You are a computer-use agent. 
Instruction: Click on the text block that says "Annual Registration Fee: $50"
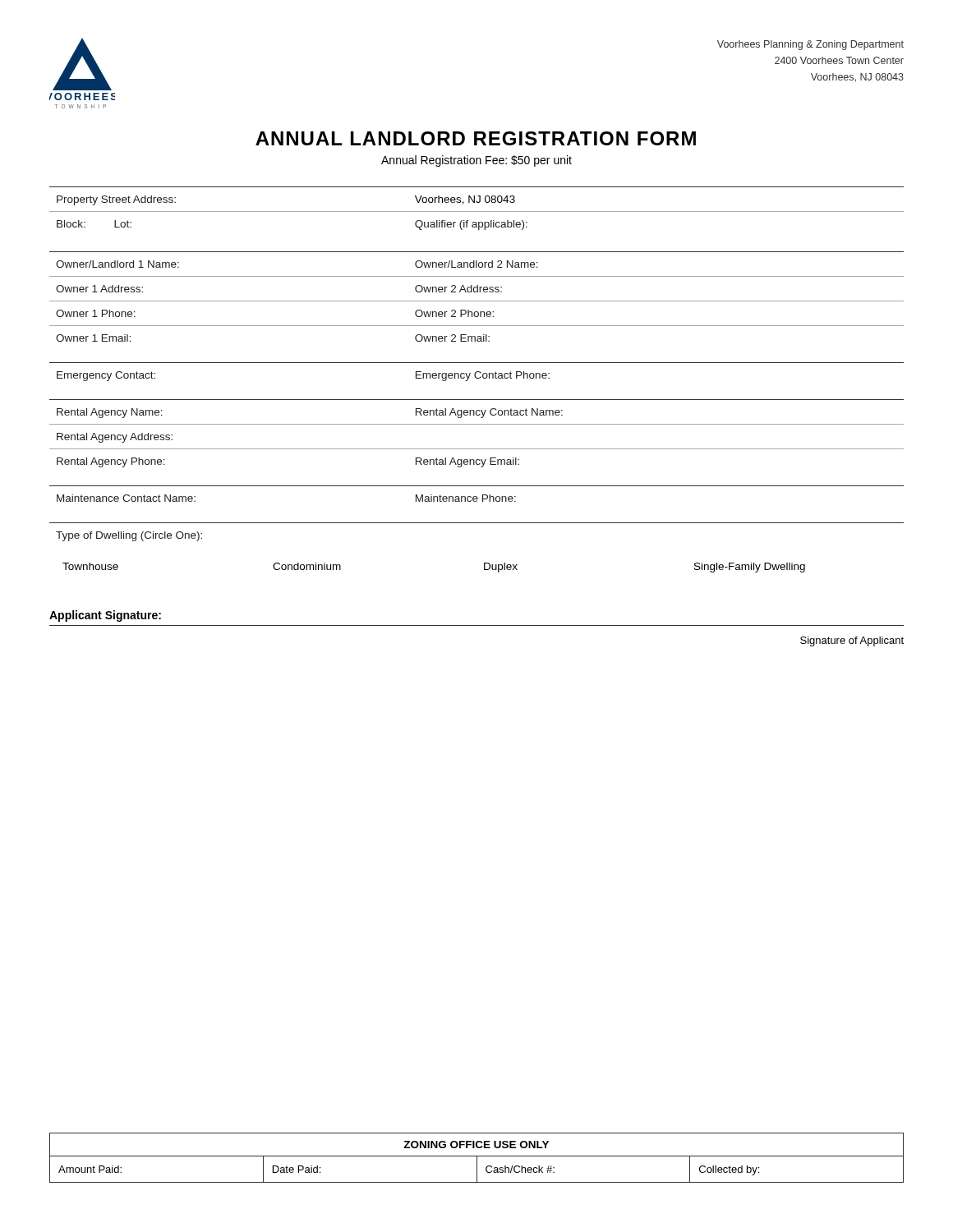(x=476, y=160)
